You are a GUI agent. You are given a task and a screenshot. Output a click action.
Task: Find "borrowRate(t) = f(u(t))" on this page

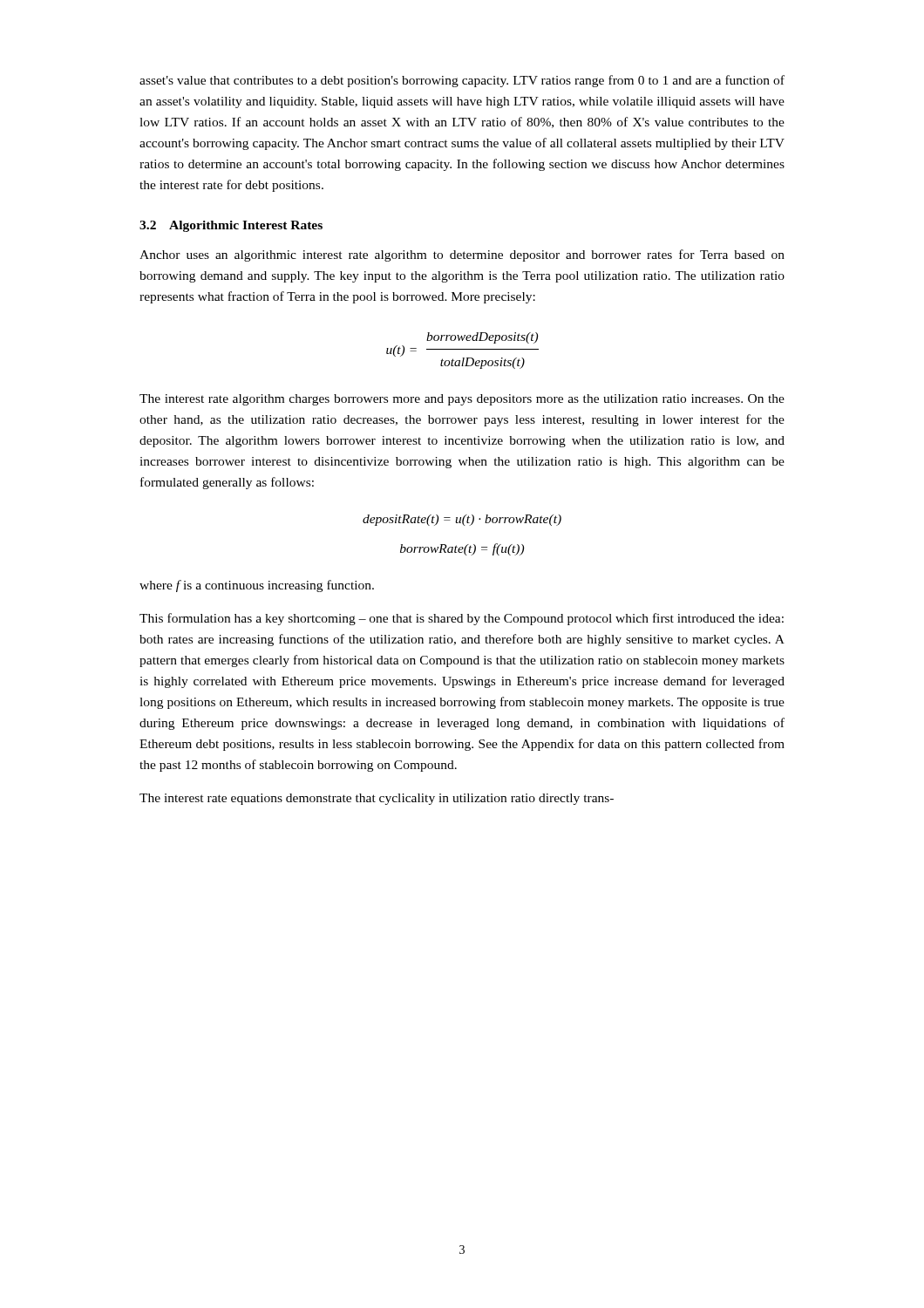[462, 548]
